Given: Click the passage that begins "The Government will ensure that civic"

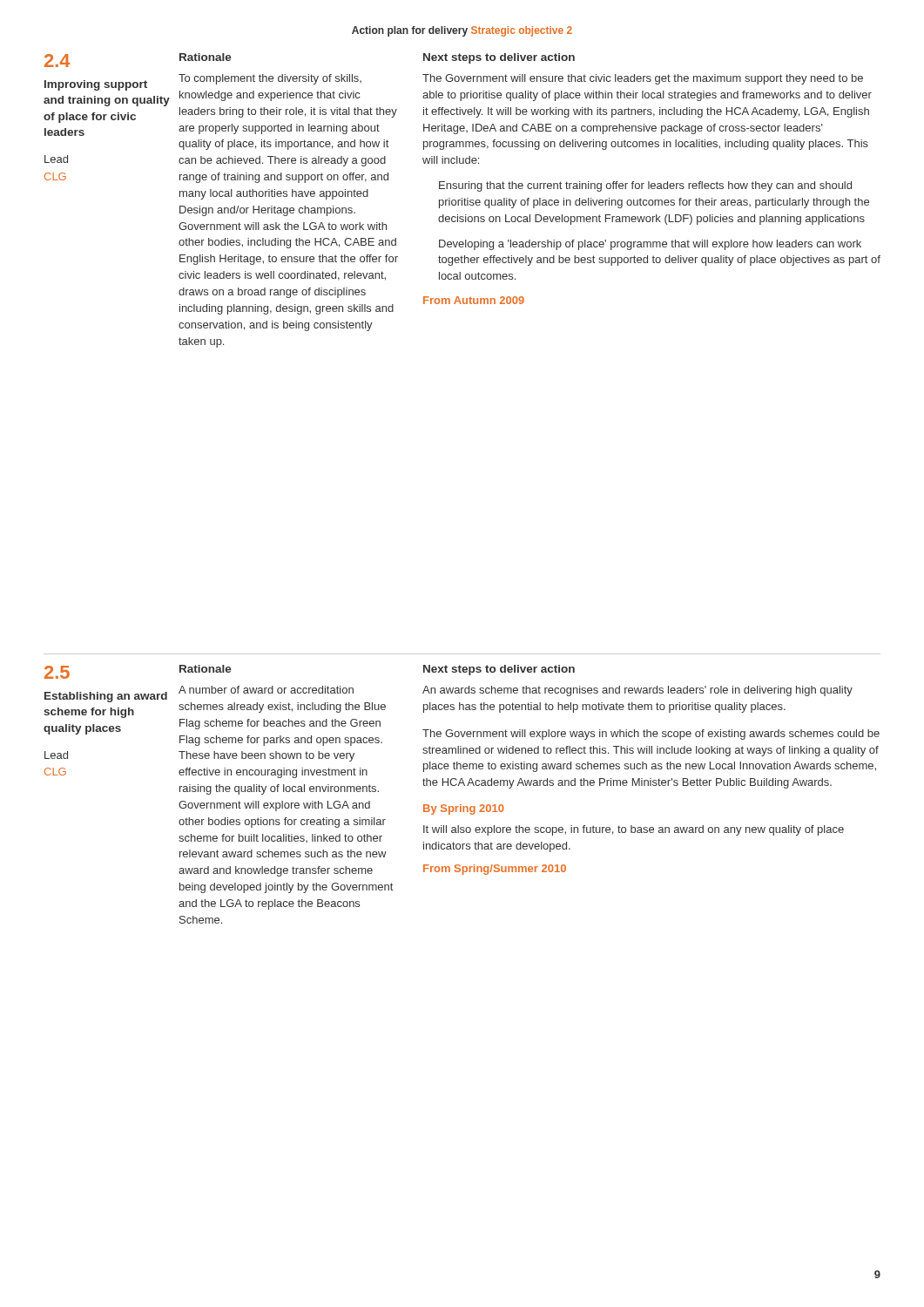Looking at the screenshot, I should tap(647, 119).
